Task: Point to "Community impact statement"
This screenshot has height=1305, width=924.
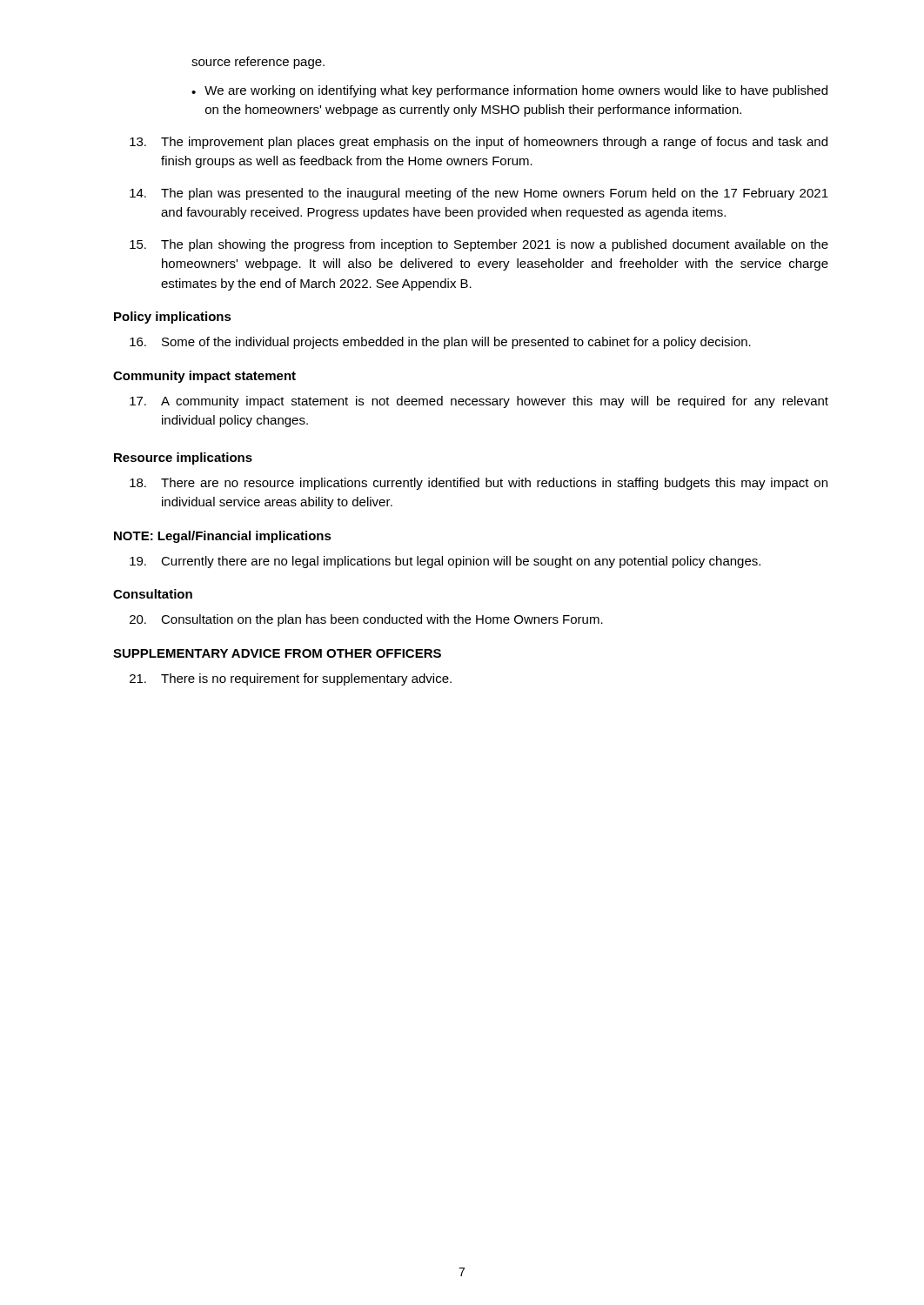Action: tap(204, 375)
